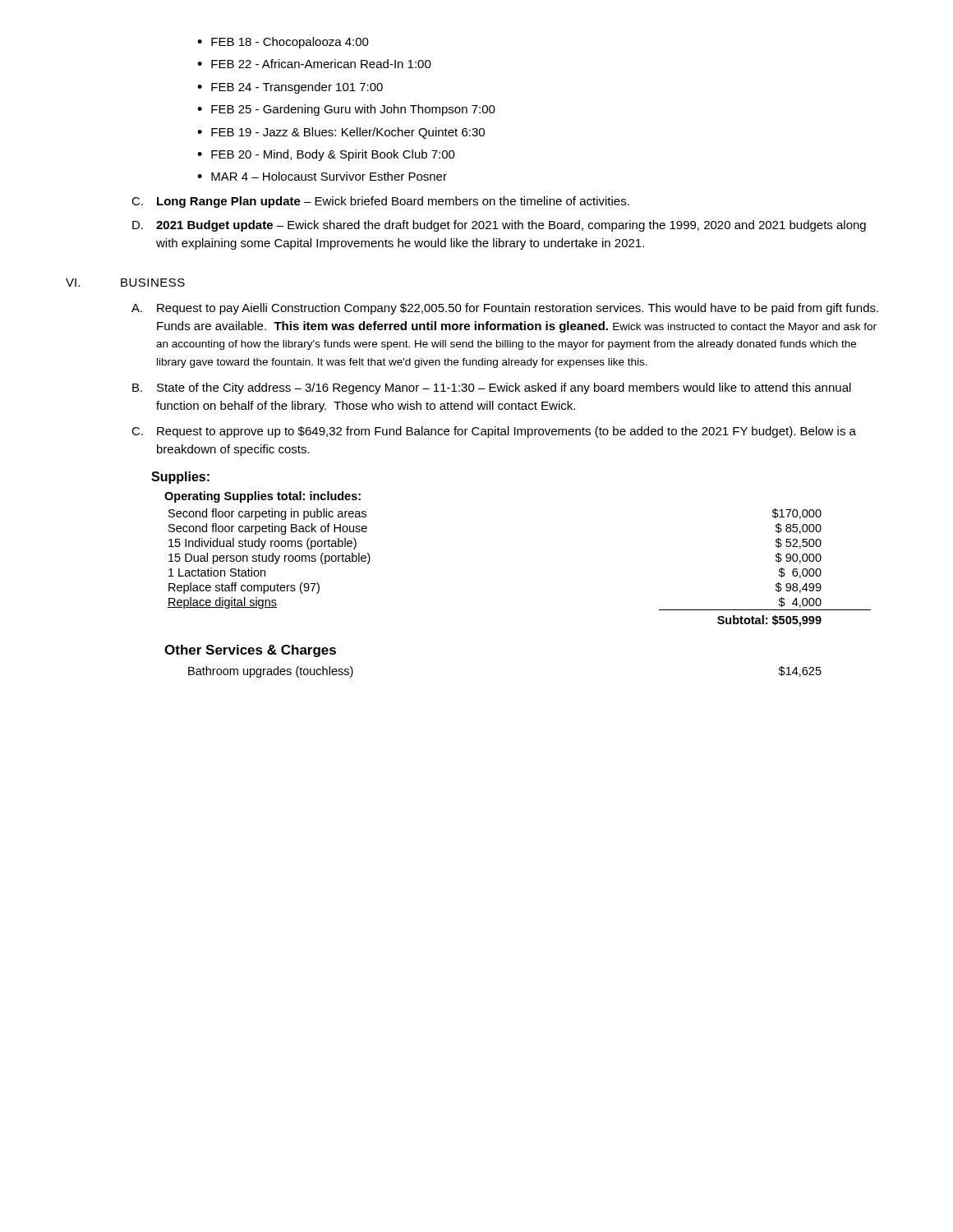This screenshot has height=1232, width=953.
Task: Locate the list item containing "• FEB 20 -"
Action: [326, 155]
